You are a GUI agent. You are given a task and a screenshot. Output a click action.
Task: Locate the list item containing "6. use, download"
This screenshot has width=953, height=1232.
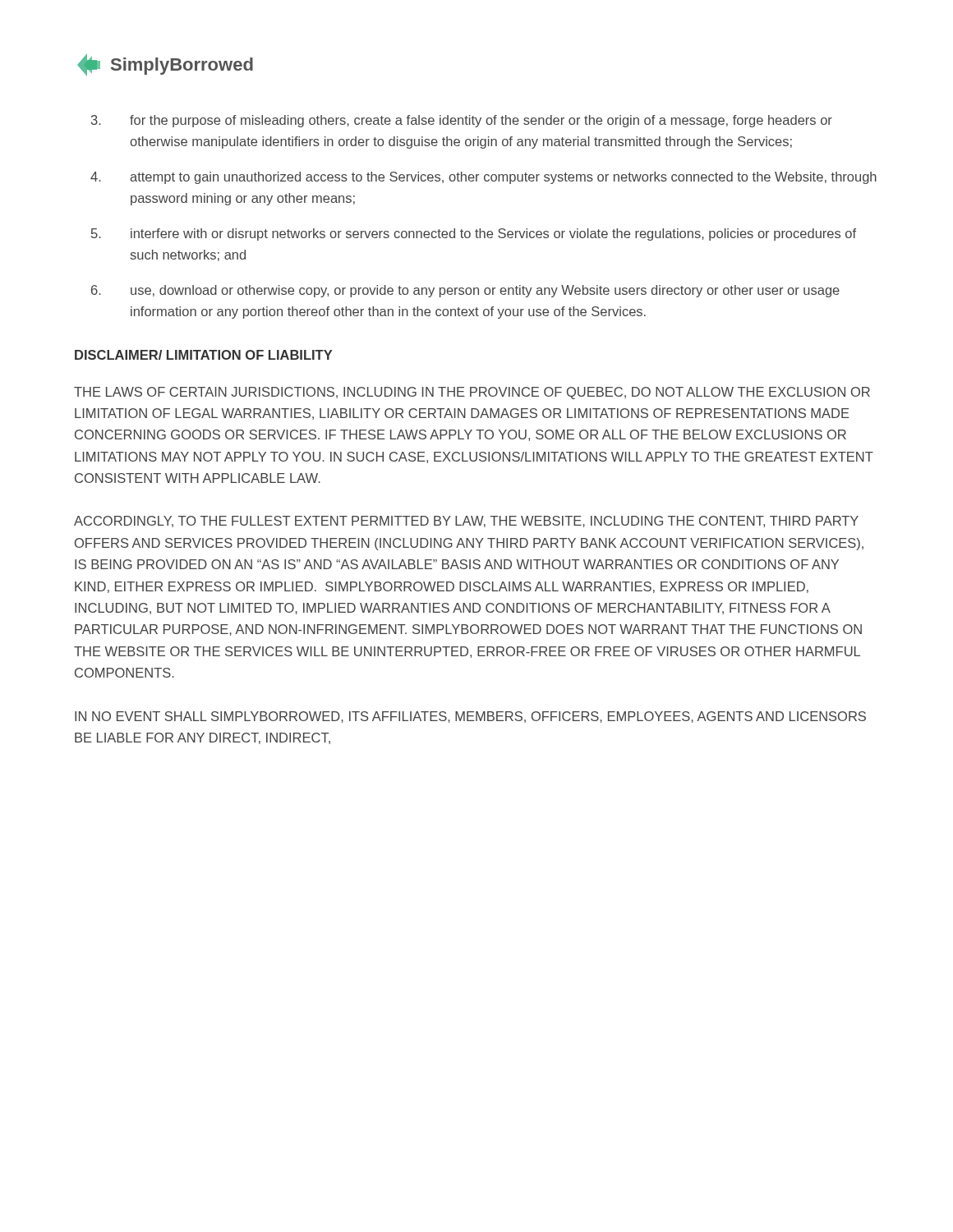coord(476,301)
